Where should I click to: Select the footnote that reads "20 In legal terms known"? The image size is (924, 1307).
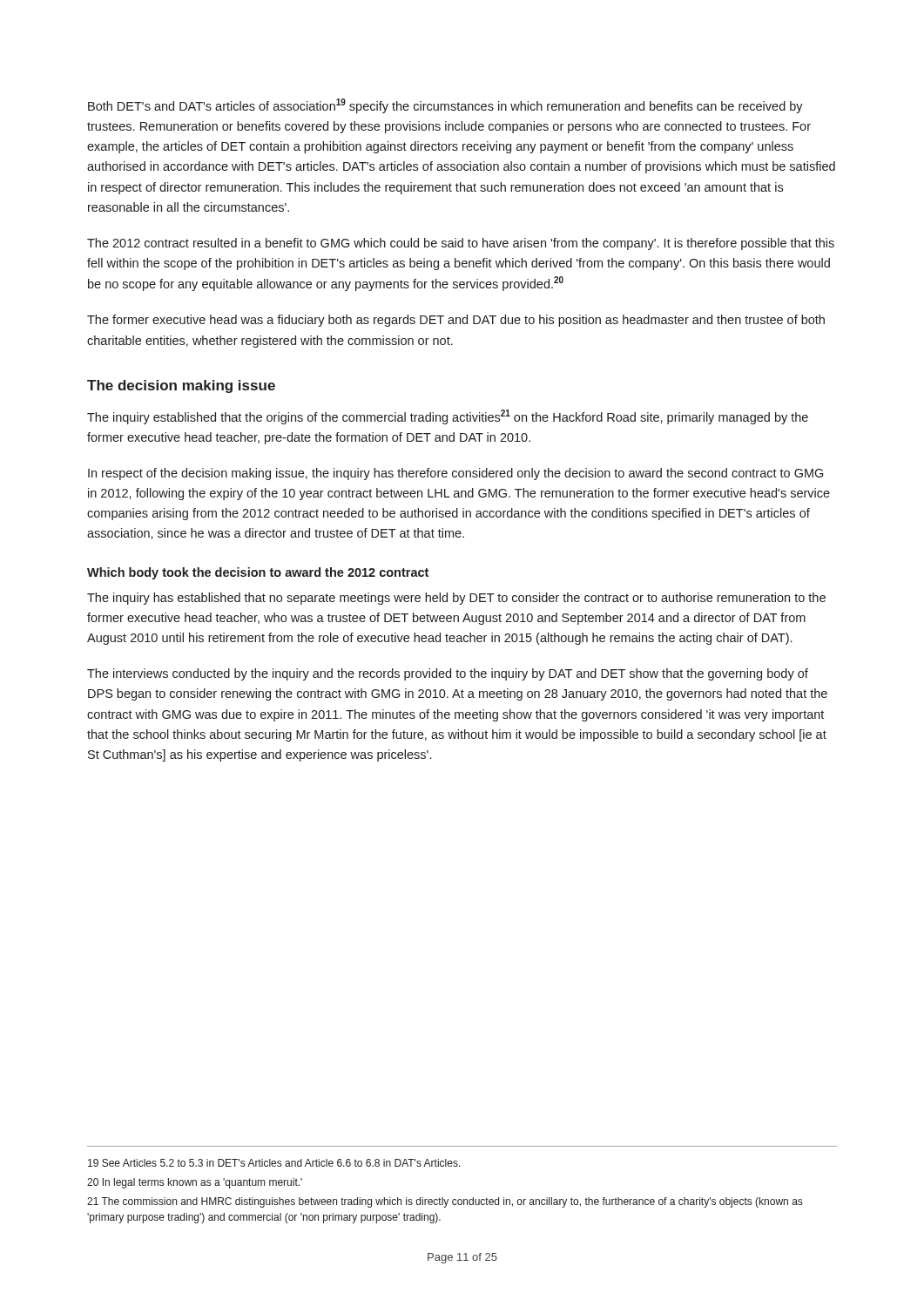[195, 1182]
